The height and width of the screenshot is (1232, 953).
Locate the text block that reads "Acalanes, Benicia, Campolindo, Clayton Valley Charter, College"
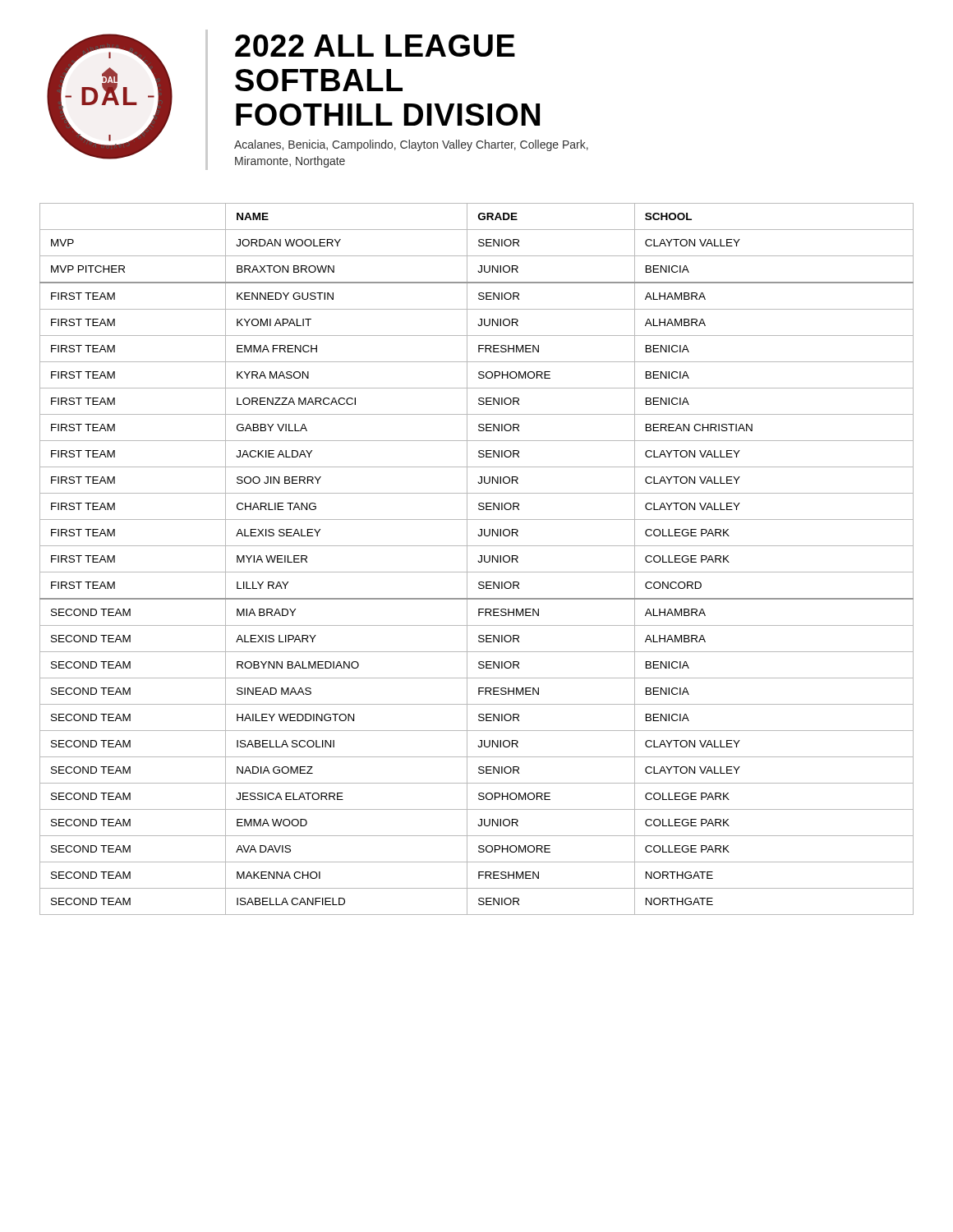click(574, 154)
